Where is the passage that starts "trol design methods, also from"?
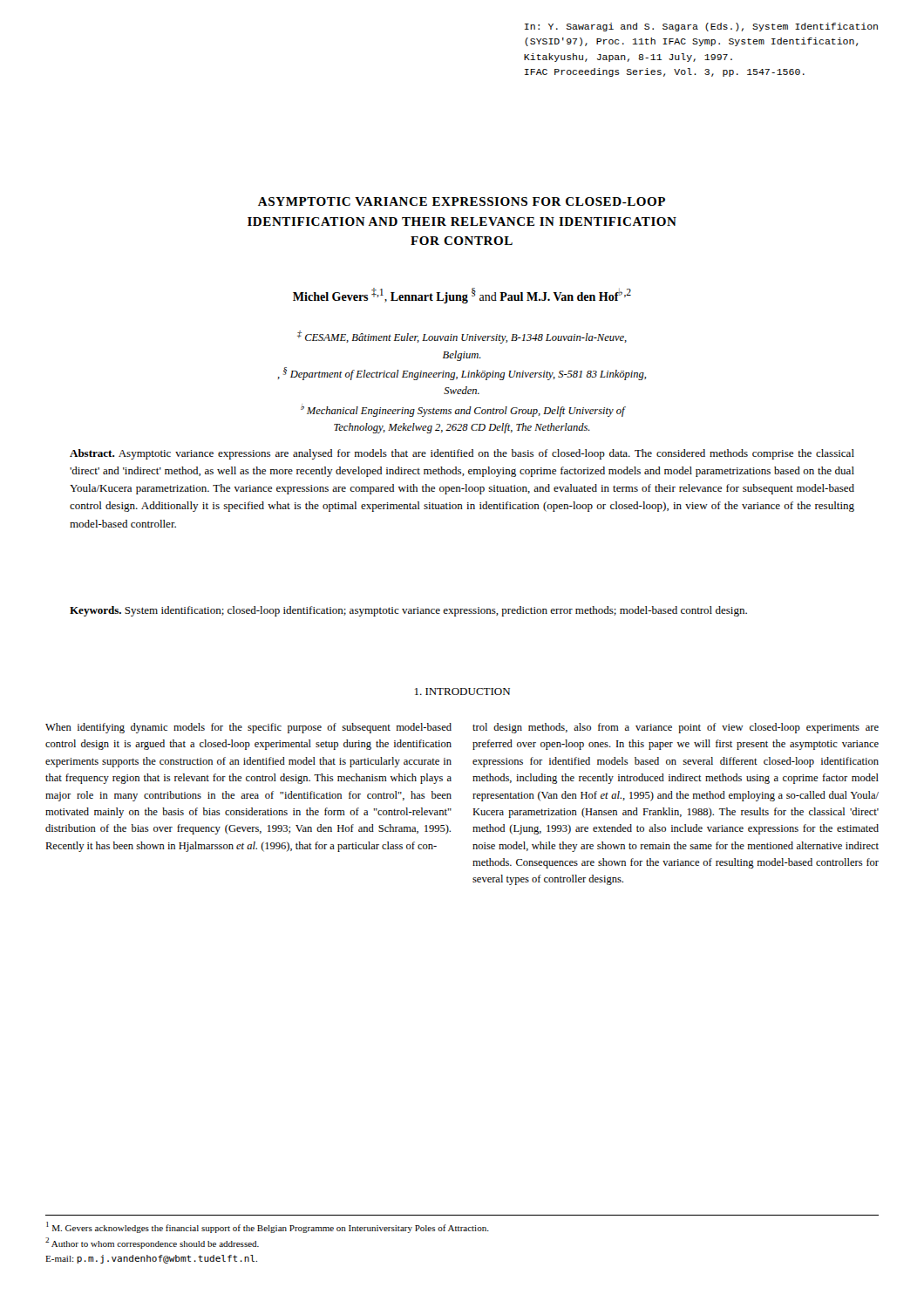924x1308 pixels. tap(676, 803)
